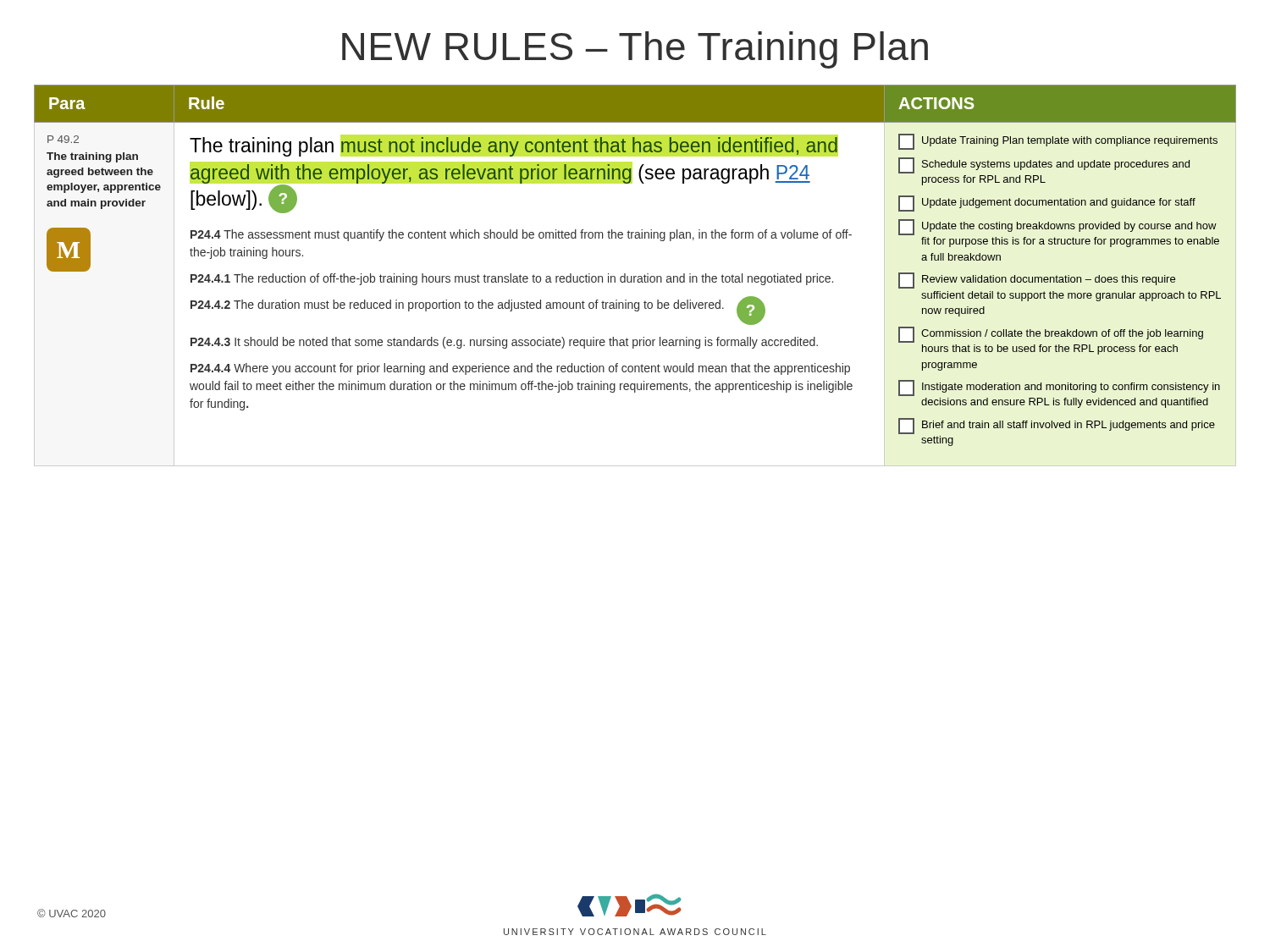Locate a table

[635, 275]
